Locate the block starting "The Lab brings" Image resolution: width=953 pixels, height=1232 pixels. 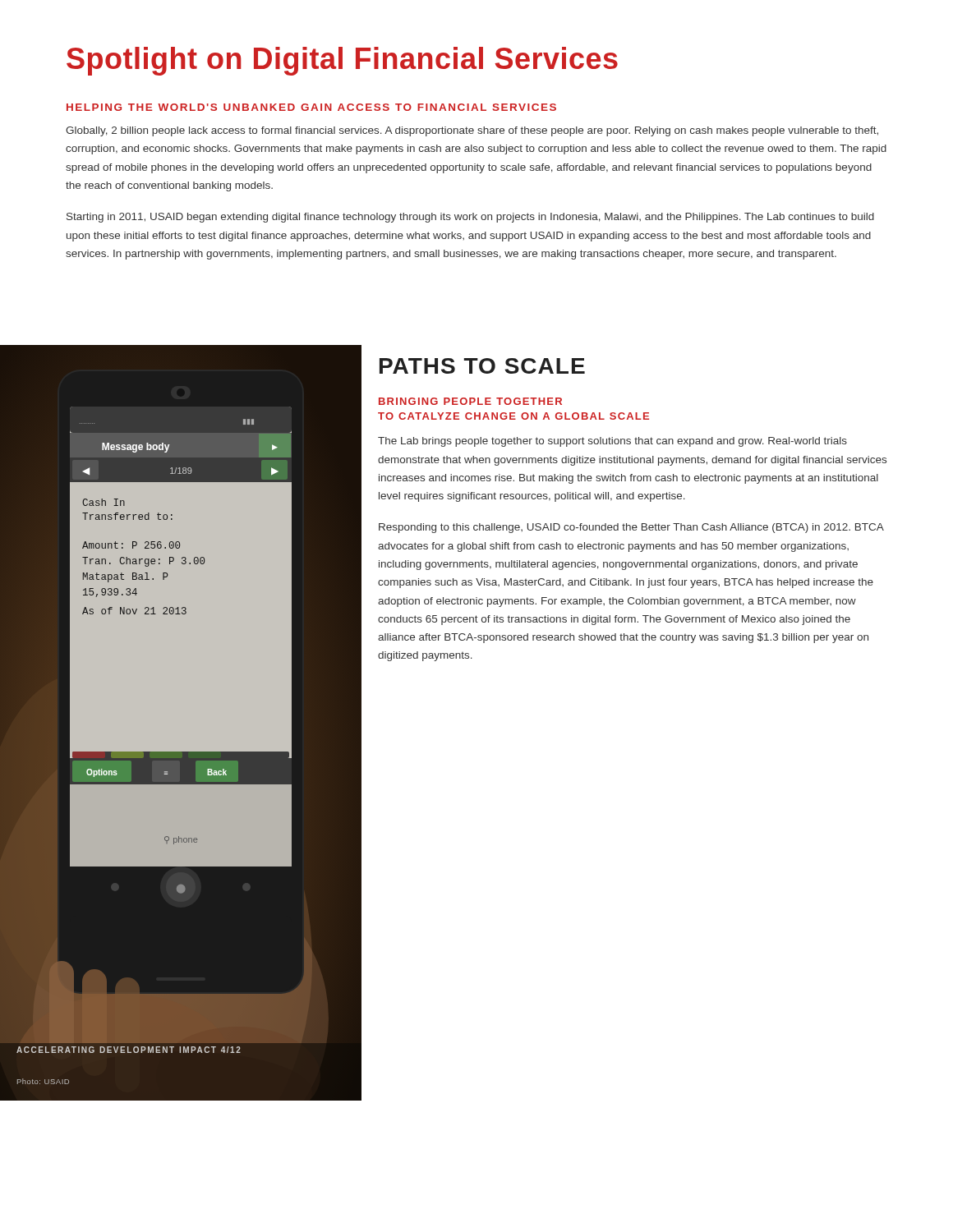click(x=633, y=469)
